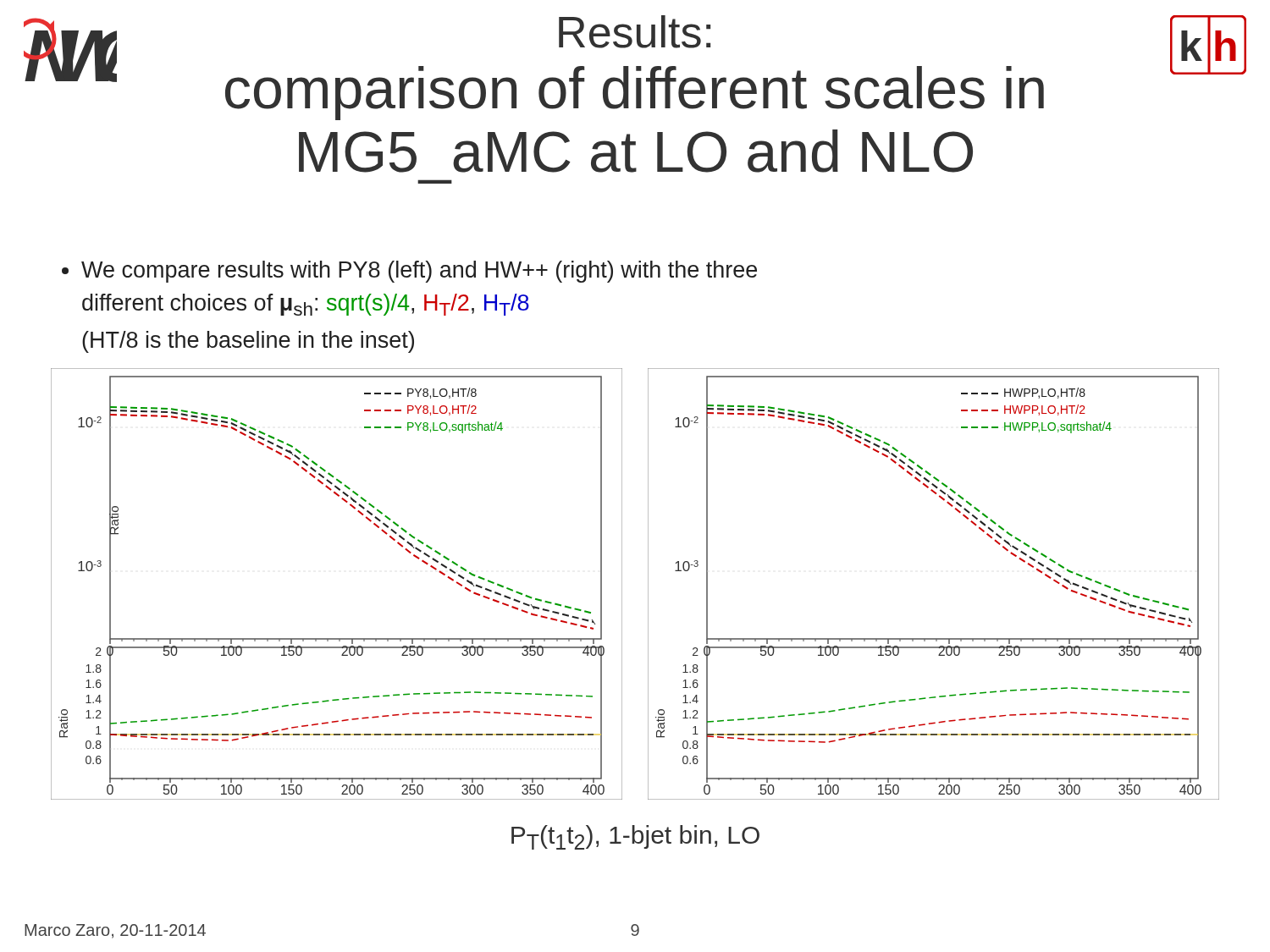
Task: Navigate to the text block starting "We compare results with PY8"
Action: pos(409,272)
